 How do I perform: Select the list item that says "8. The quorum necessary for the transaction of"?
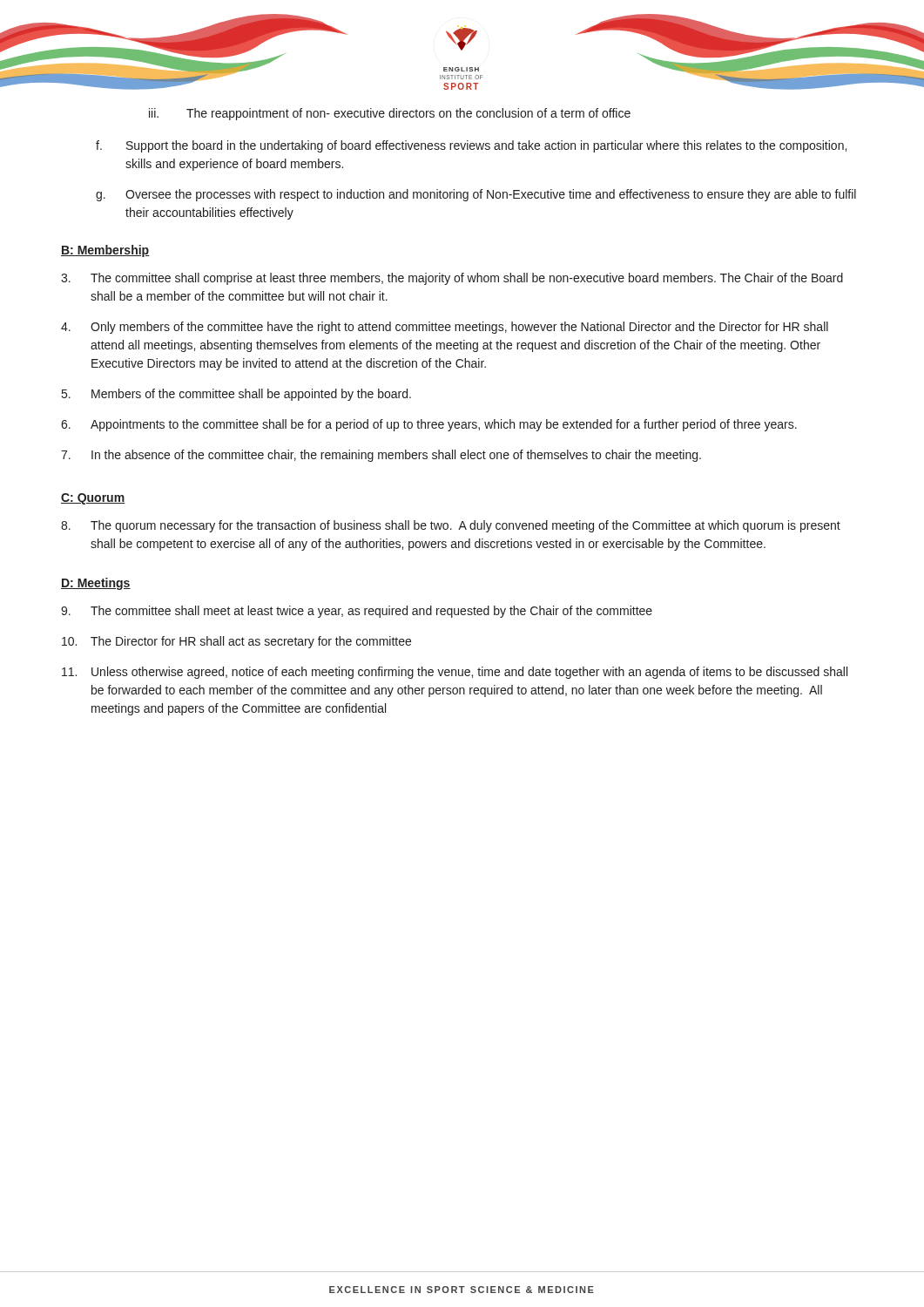462,535
